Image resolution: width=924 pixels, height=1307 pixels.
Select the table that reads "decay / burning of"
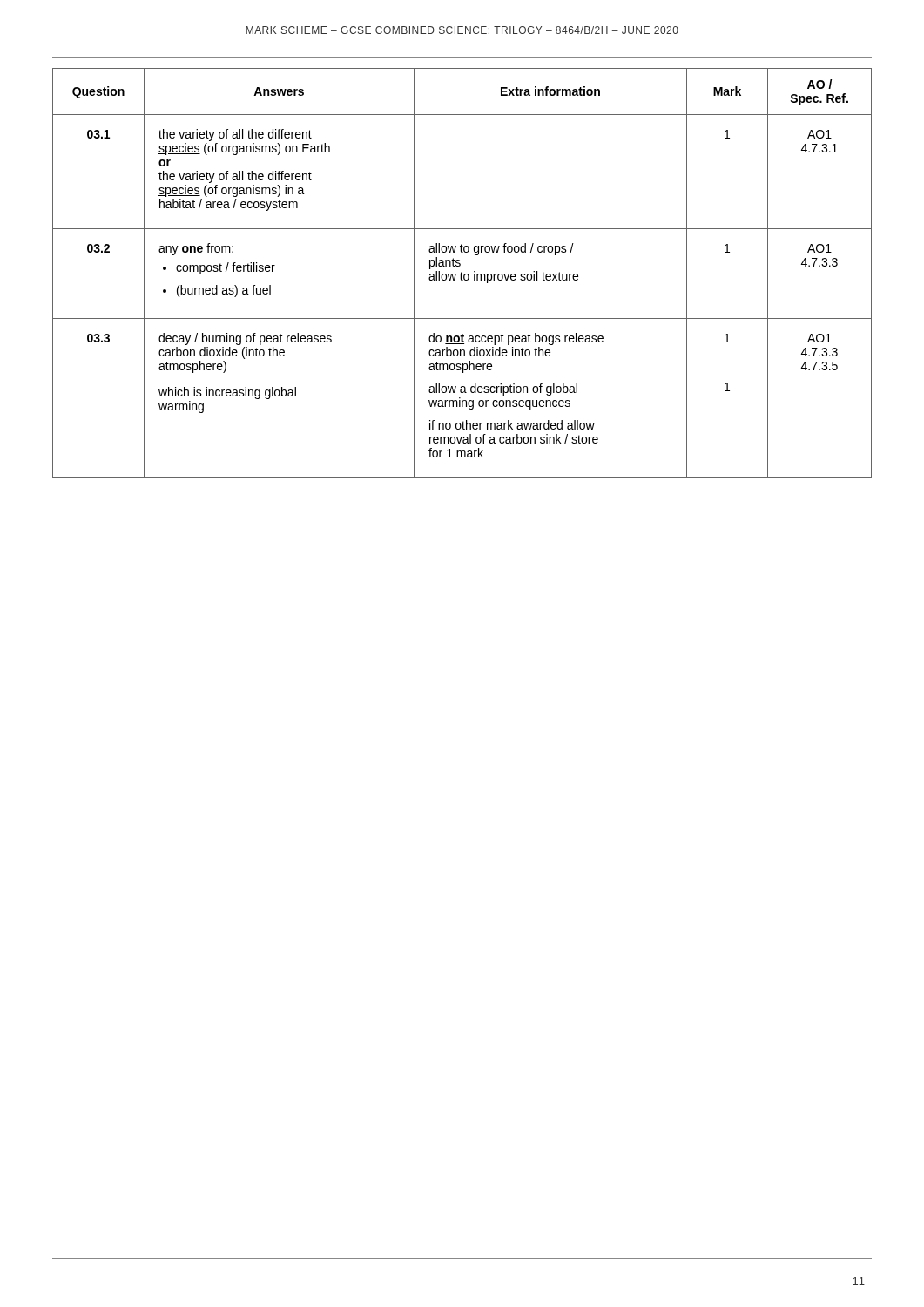pyautogui.click(x=462, y=273)
